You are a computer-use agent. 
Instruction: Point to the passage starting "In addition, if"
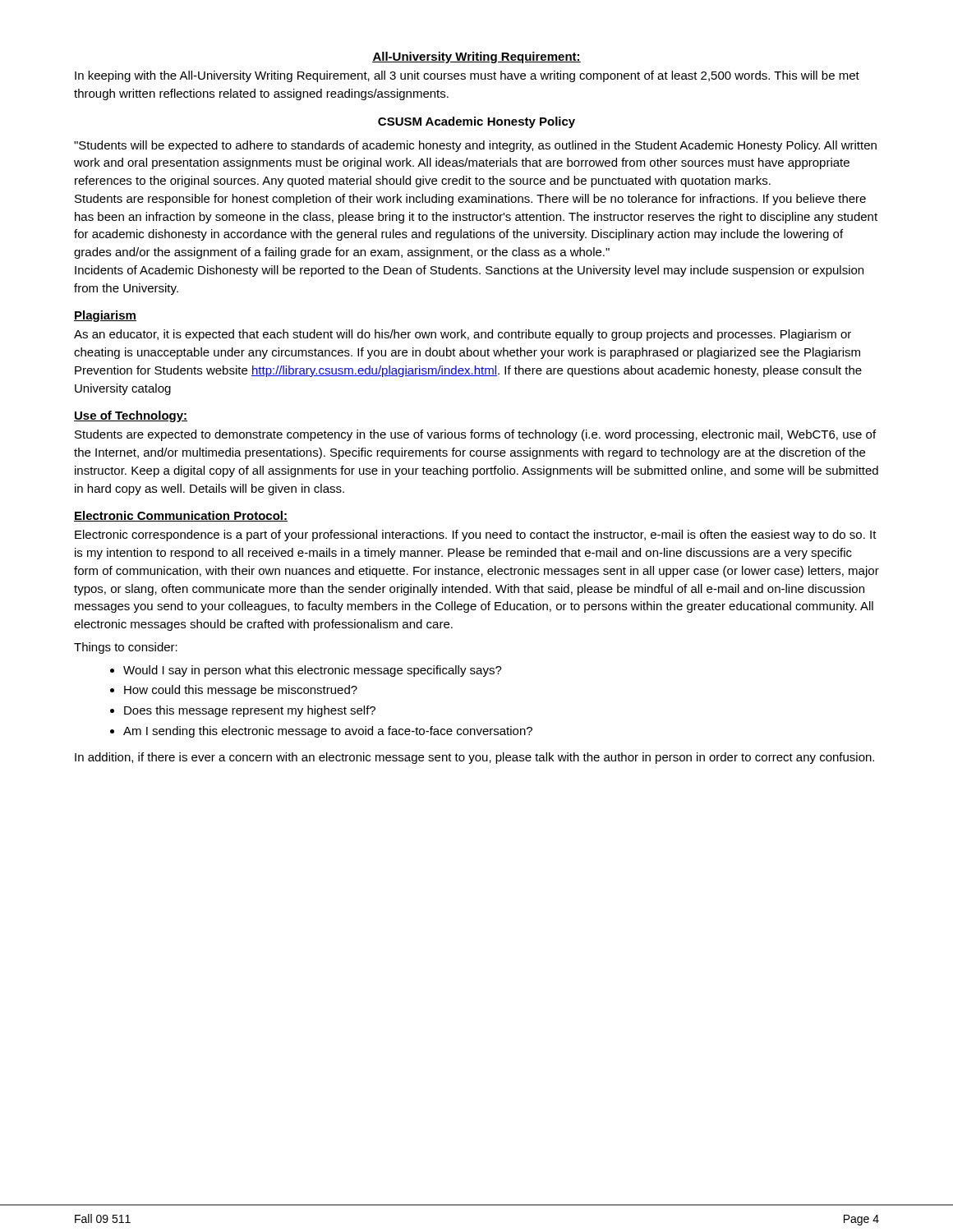tap(475, 756)
